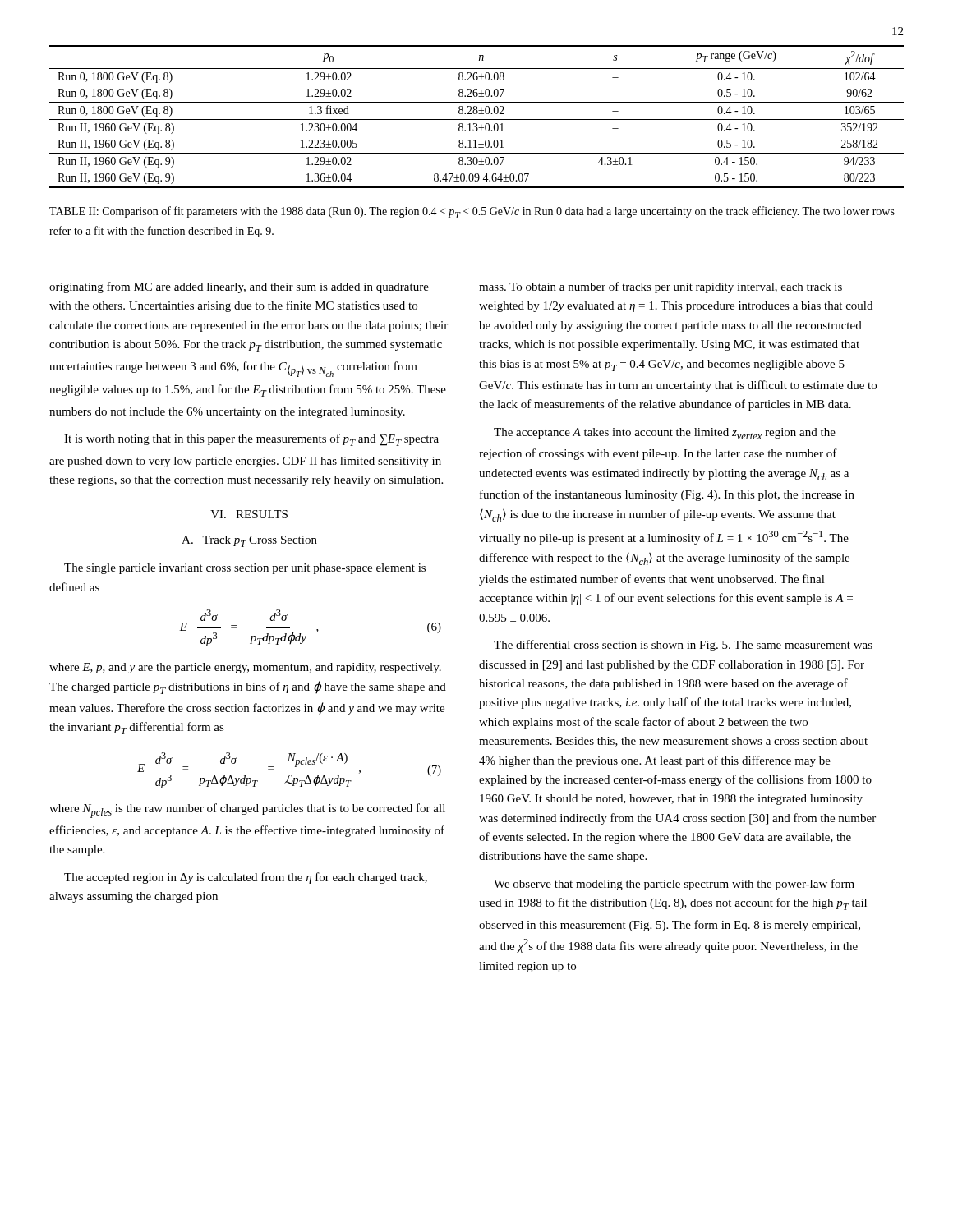
Task: Click on the passage starting "where Npcles is the raw"
Action: pyautogui.click(x=249, y=830)
